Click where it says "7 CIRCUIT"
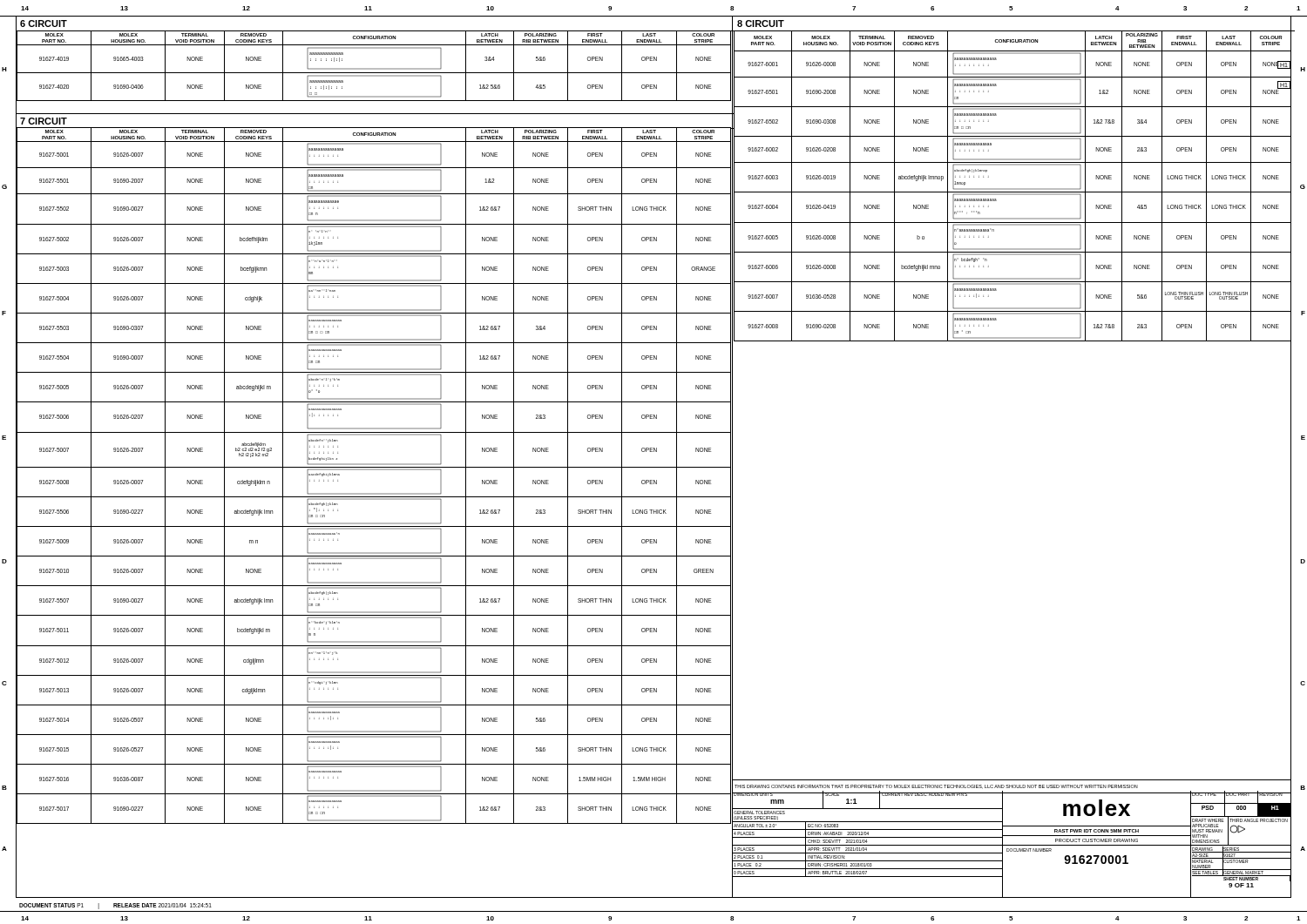This screenshot has width=1307, height=924. click(x=43, y=121)
